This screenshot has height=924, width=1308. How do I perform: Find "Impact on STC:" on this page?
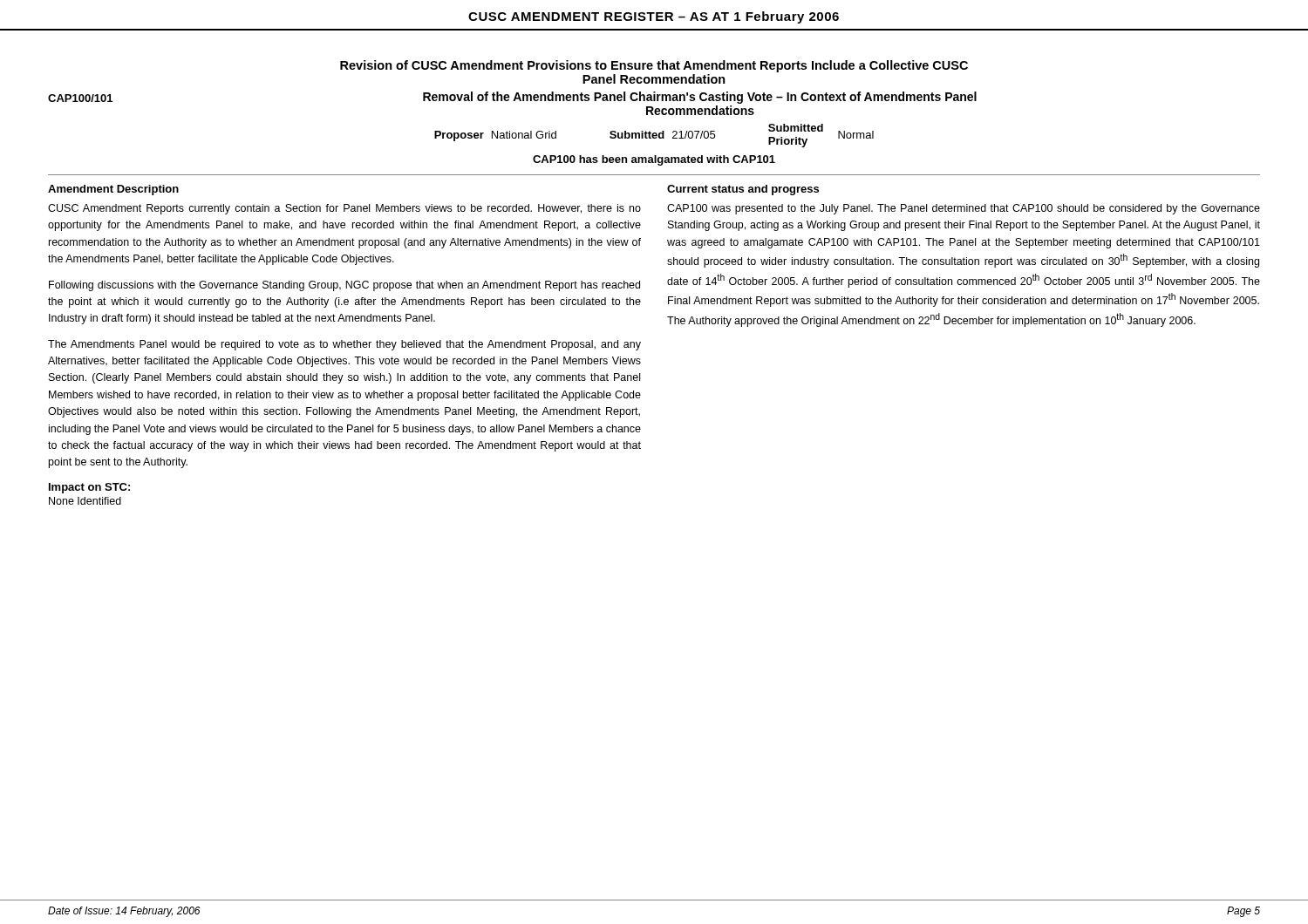click(x=90, y=487)
